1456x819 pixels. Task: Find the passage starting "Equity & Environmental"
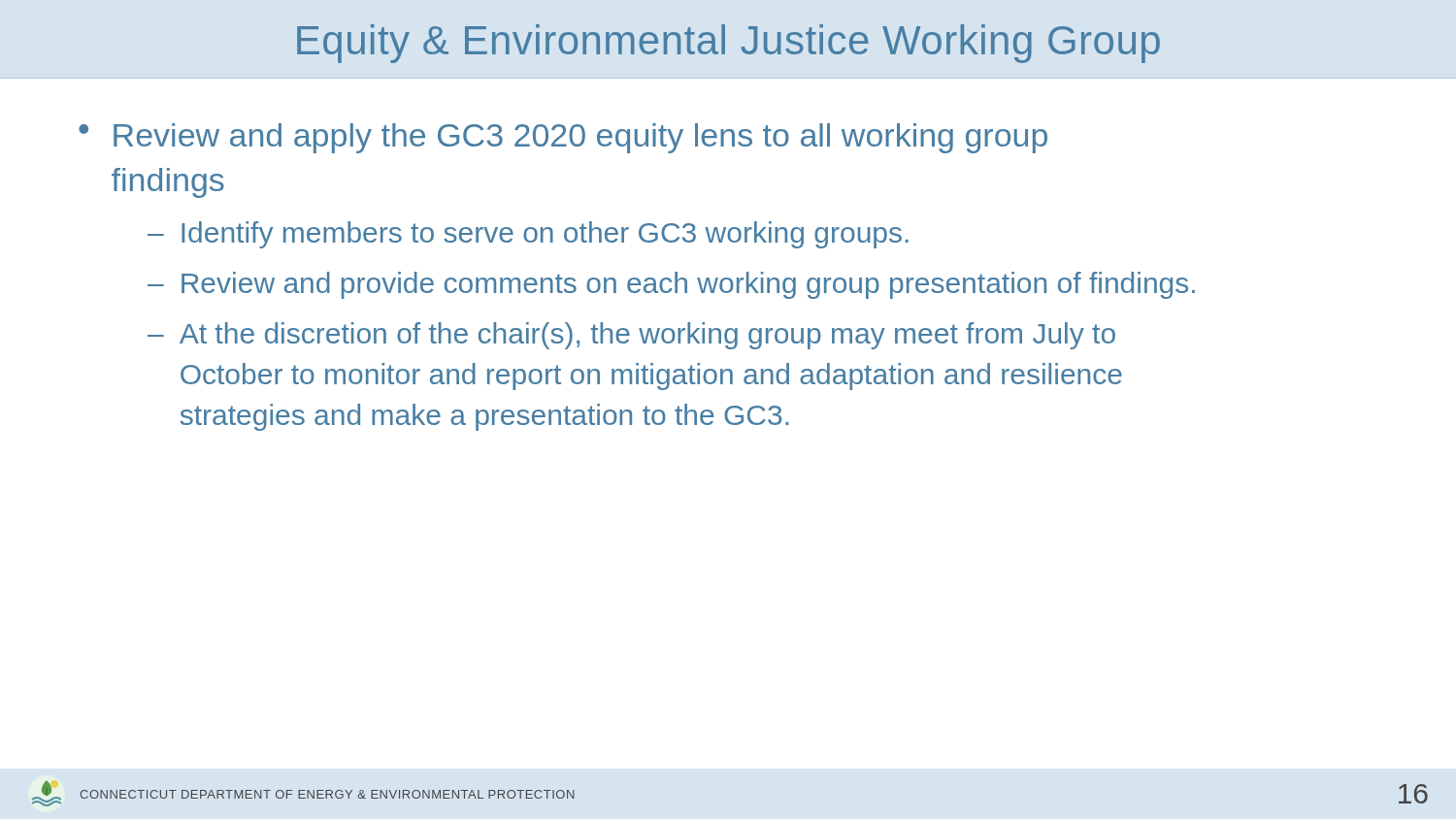point(728,41)
